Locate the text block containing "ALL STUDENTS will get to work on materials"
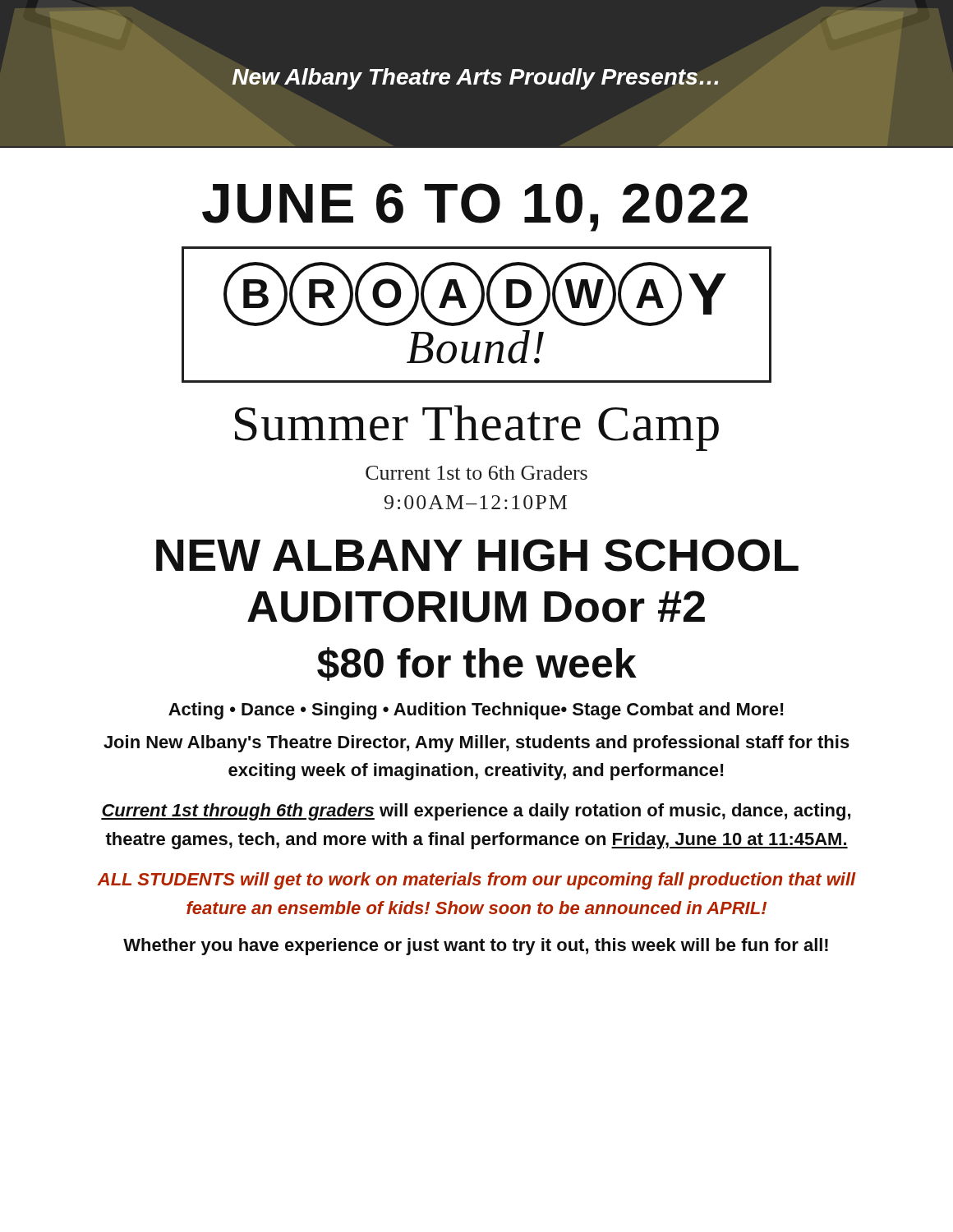 pos(476,894)
